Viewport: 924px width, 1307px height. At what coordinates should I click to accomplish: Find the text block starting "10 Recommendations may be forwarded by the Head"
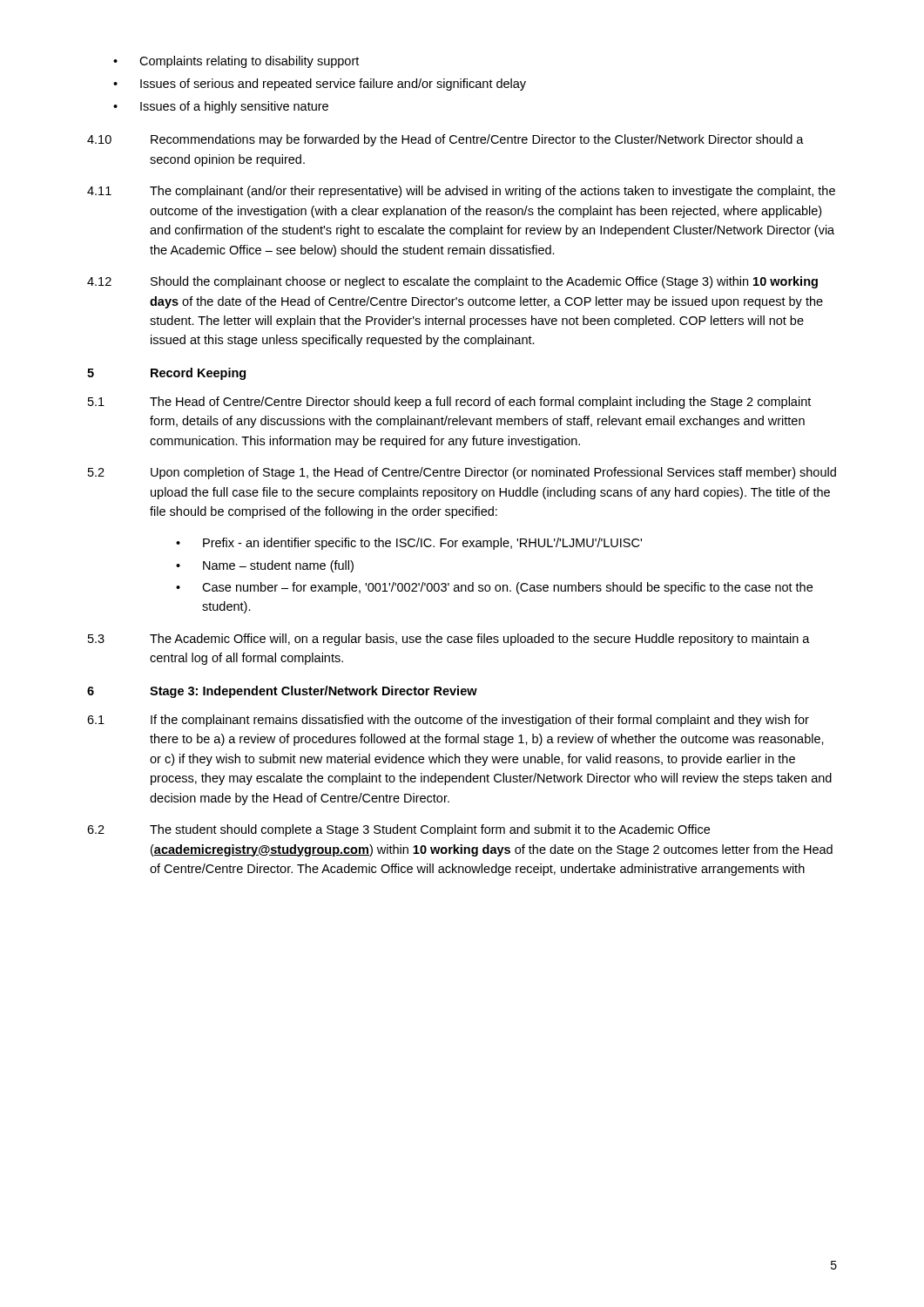[462, 150]
